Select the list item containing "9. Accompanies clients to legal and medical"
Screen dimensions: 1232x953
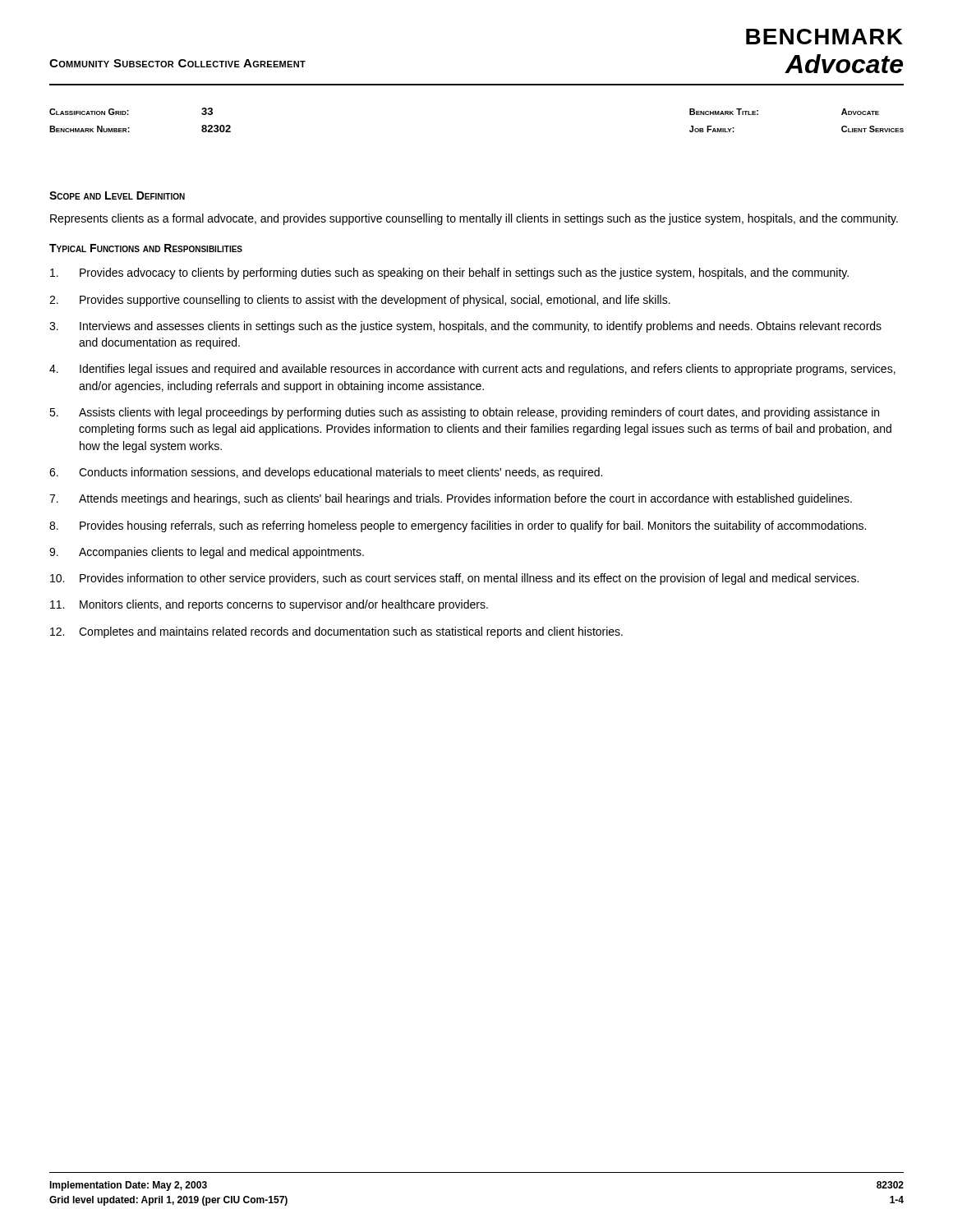pos(207,553)
